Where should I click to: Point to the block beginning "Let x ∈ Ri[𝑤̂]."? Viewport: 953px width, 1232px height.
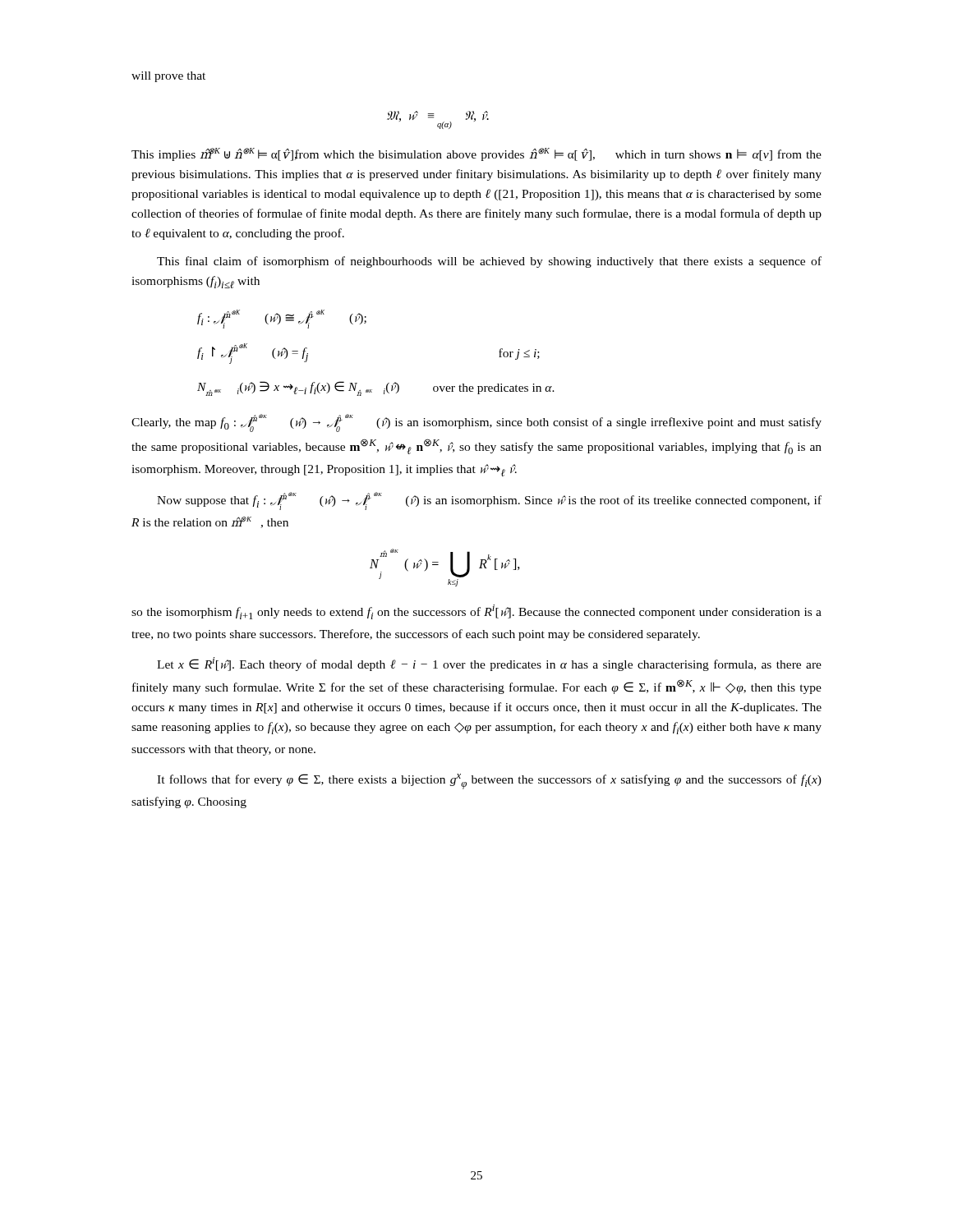[x=476, y=705]
